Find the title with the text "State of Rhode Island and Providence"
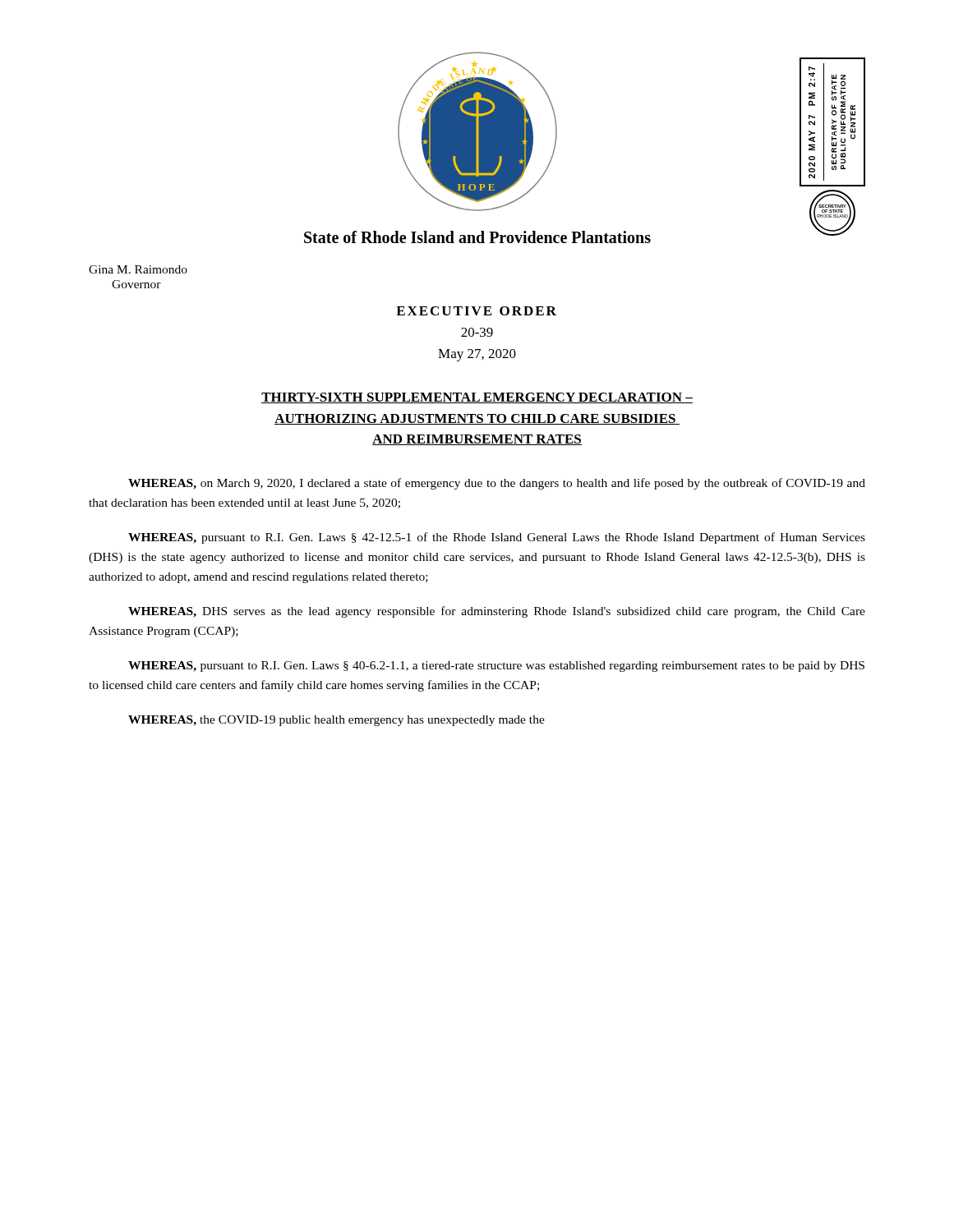The image size is (954, 1232). click(477, 237)
